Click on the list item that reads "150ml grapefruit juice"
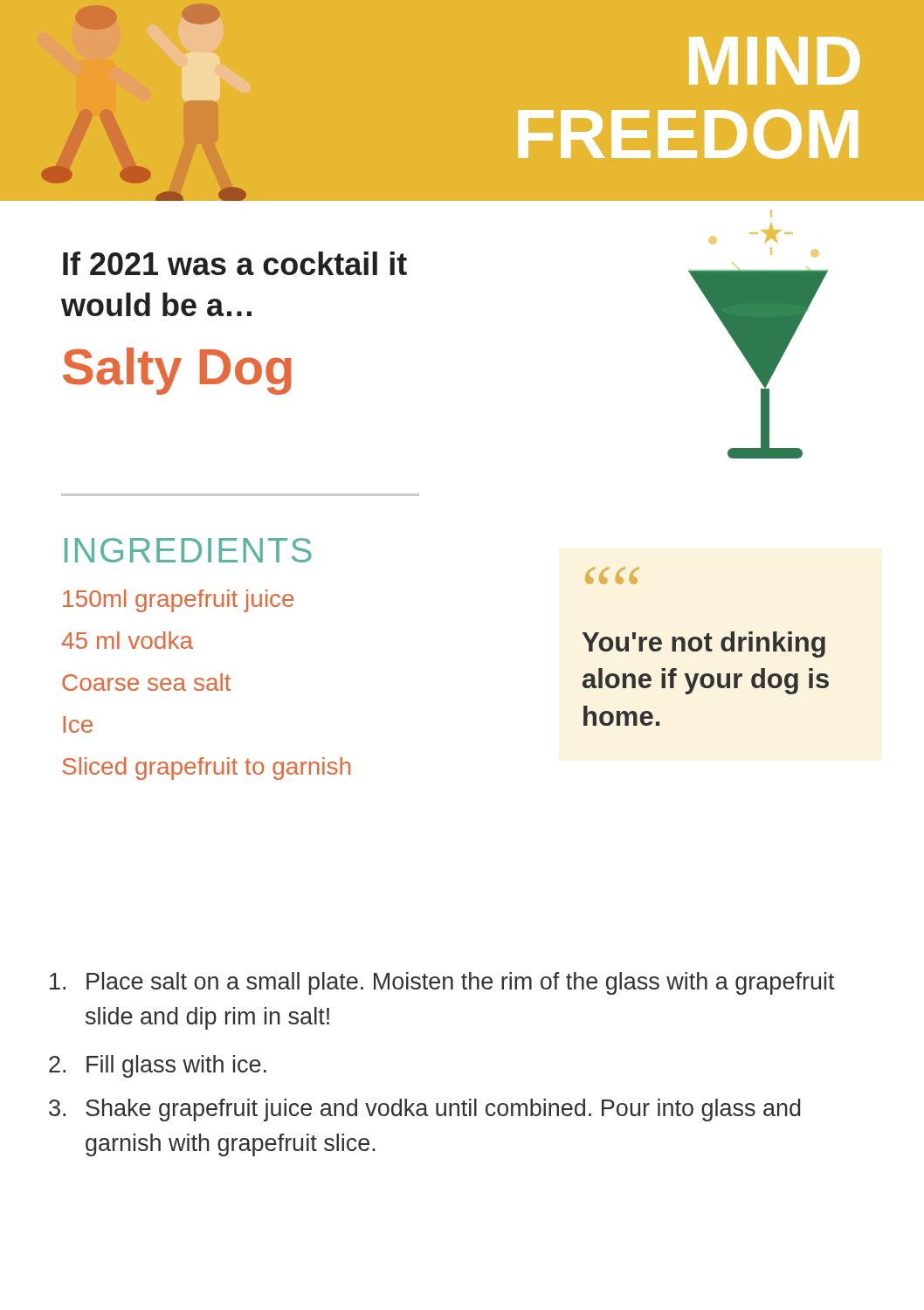This screenshot has height=1310, width=924. coord(178,599)
